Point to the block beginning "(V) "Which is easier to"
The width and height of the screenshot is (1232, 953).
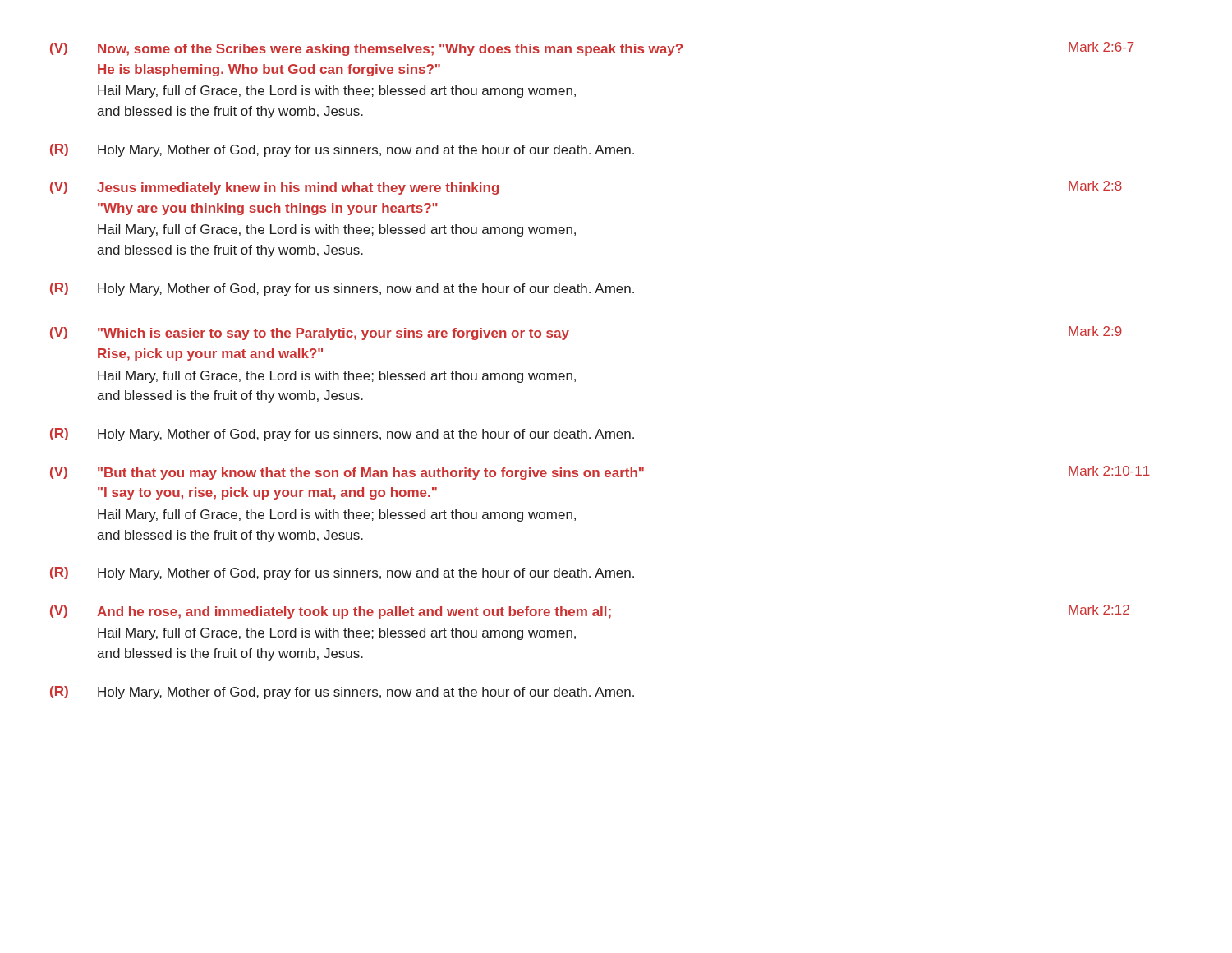point(336,333)
